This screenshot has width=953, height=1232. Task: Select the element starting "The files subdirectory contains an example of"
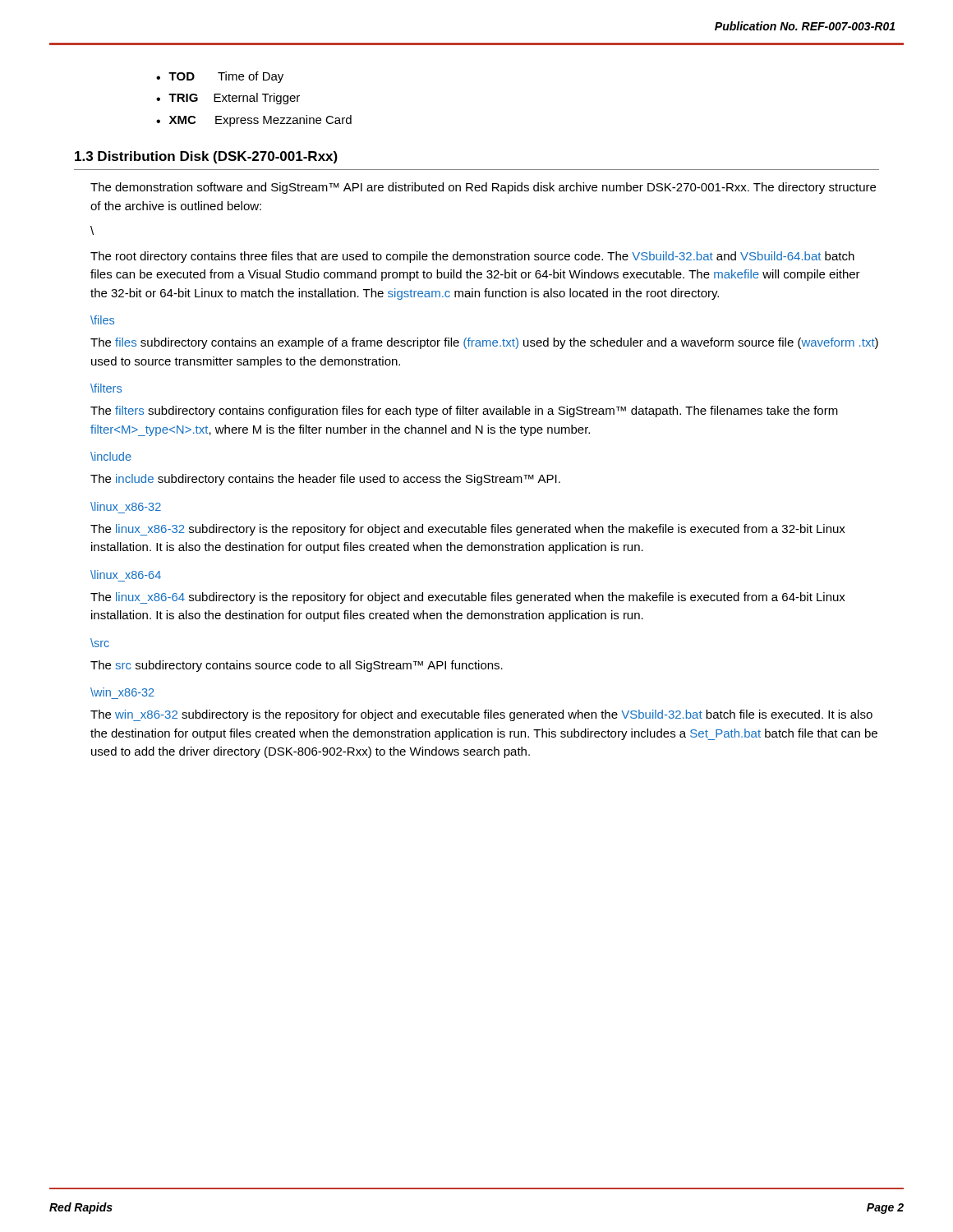(485, 351)
